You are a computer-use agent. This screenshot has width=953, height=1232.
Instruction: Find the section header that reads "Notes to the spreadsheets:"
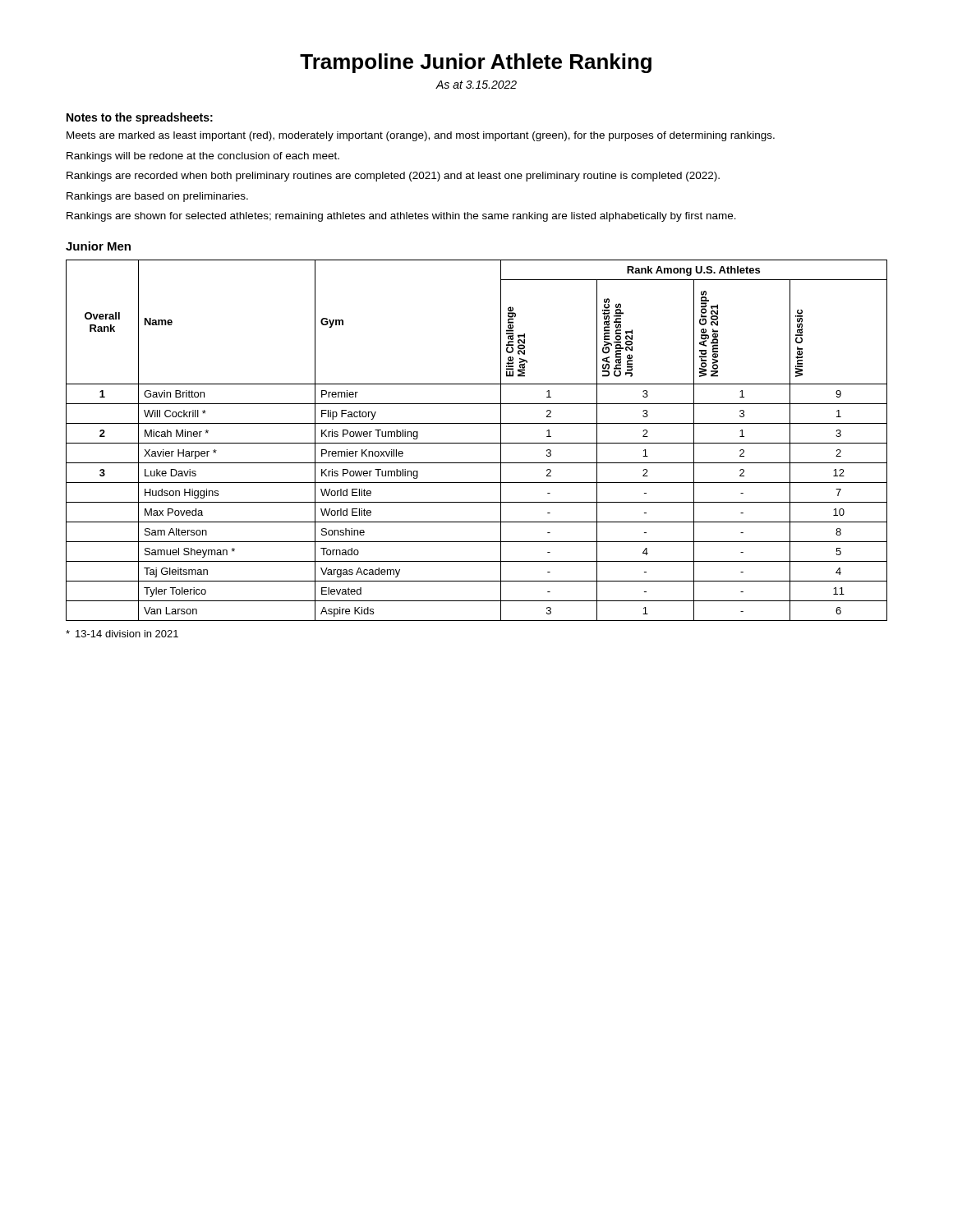point(140,118)
